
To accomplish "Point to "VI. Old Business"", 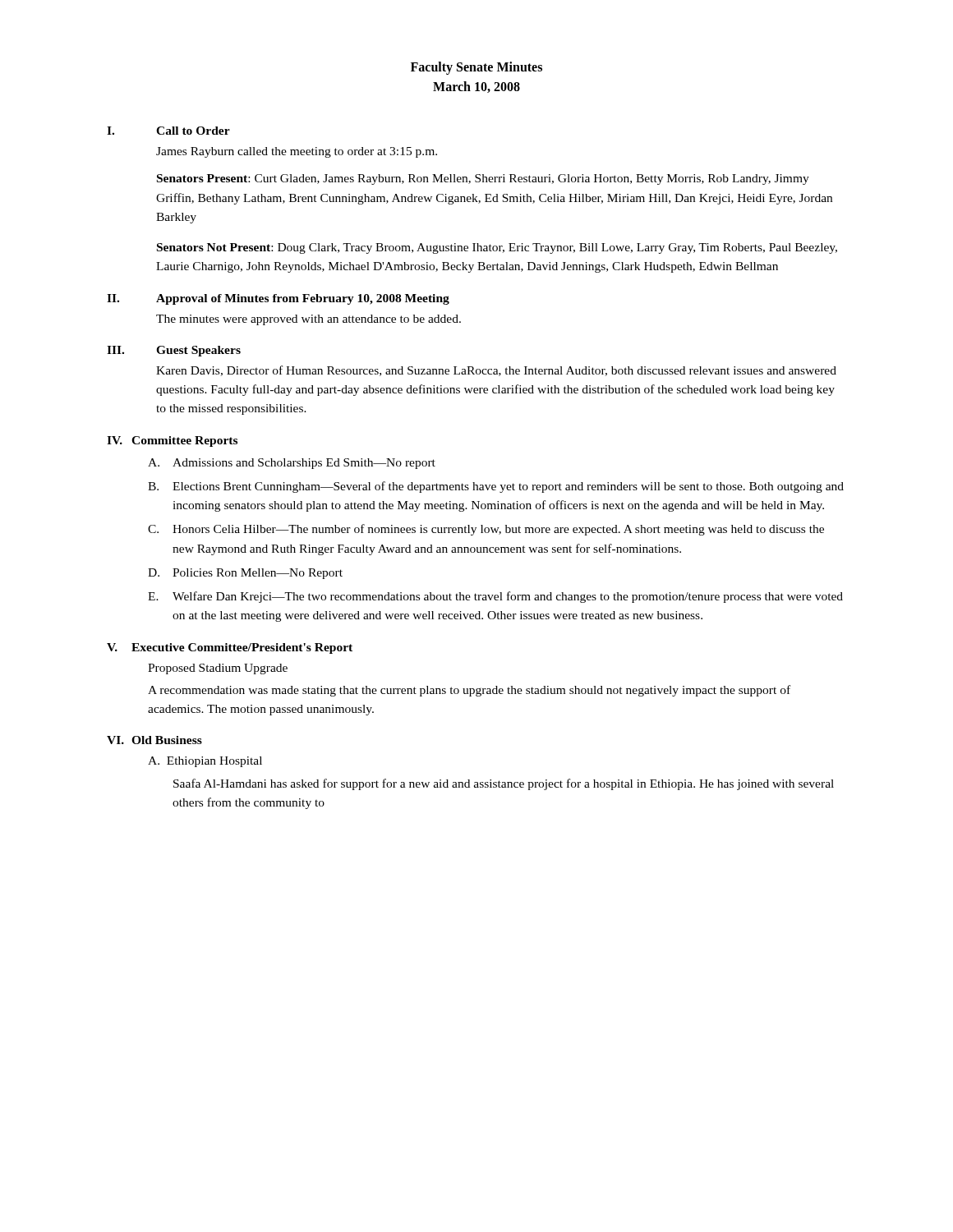I will tap(154, 740).
